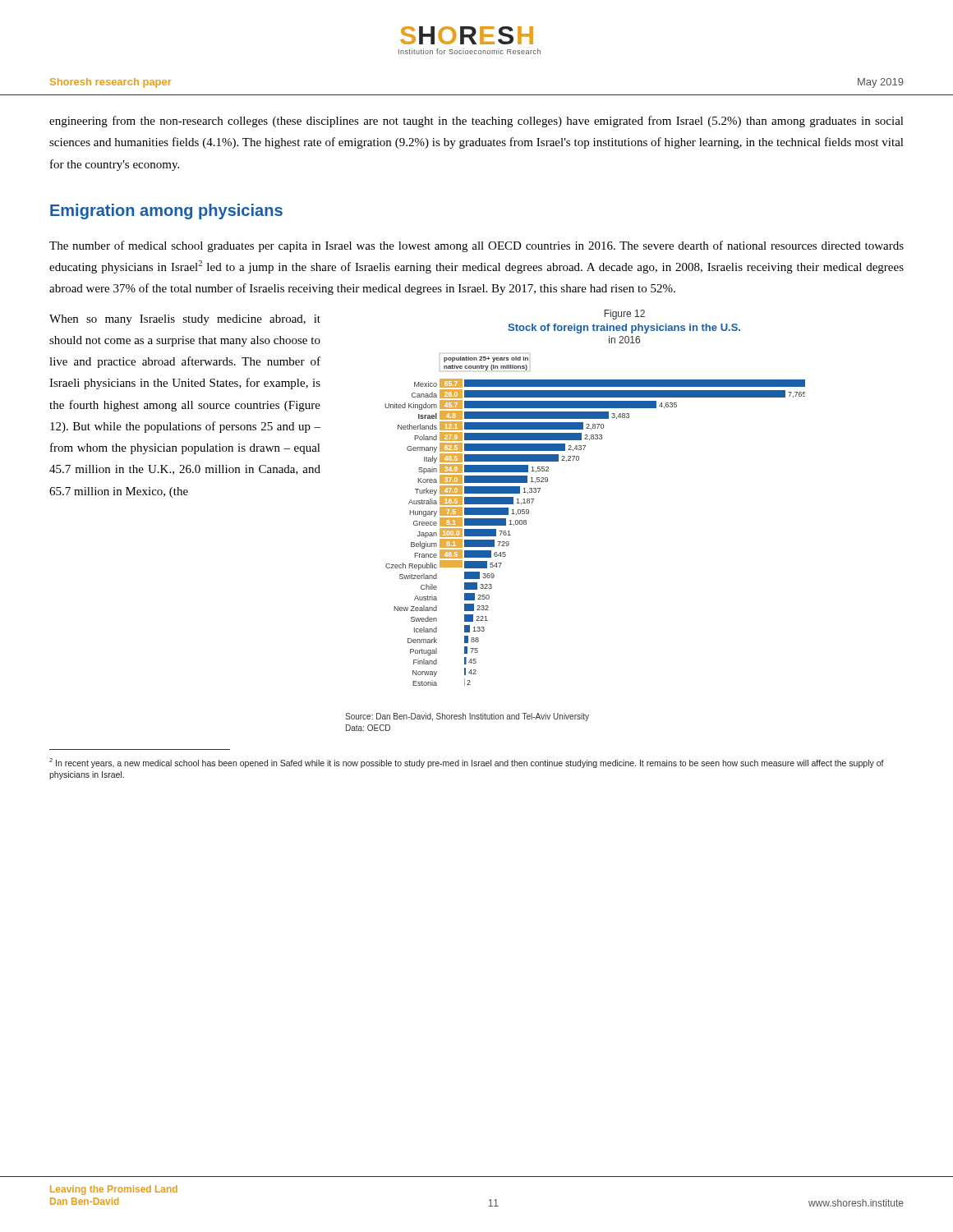Point to the text starting "Emigration among physicians"

[166, 210]
